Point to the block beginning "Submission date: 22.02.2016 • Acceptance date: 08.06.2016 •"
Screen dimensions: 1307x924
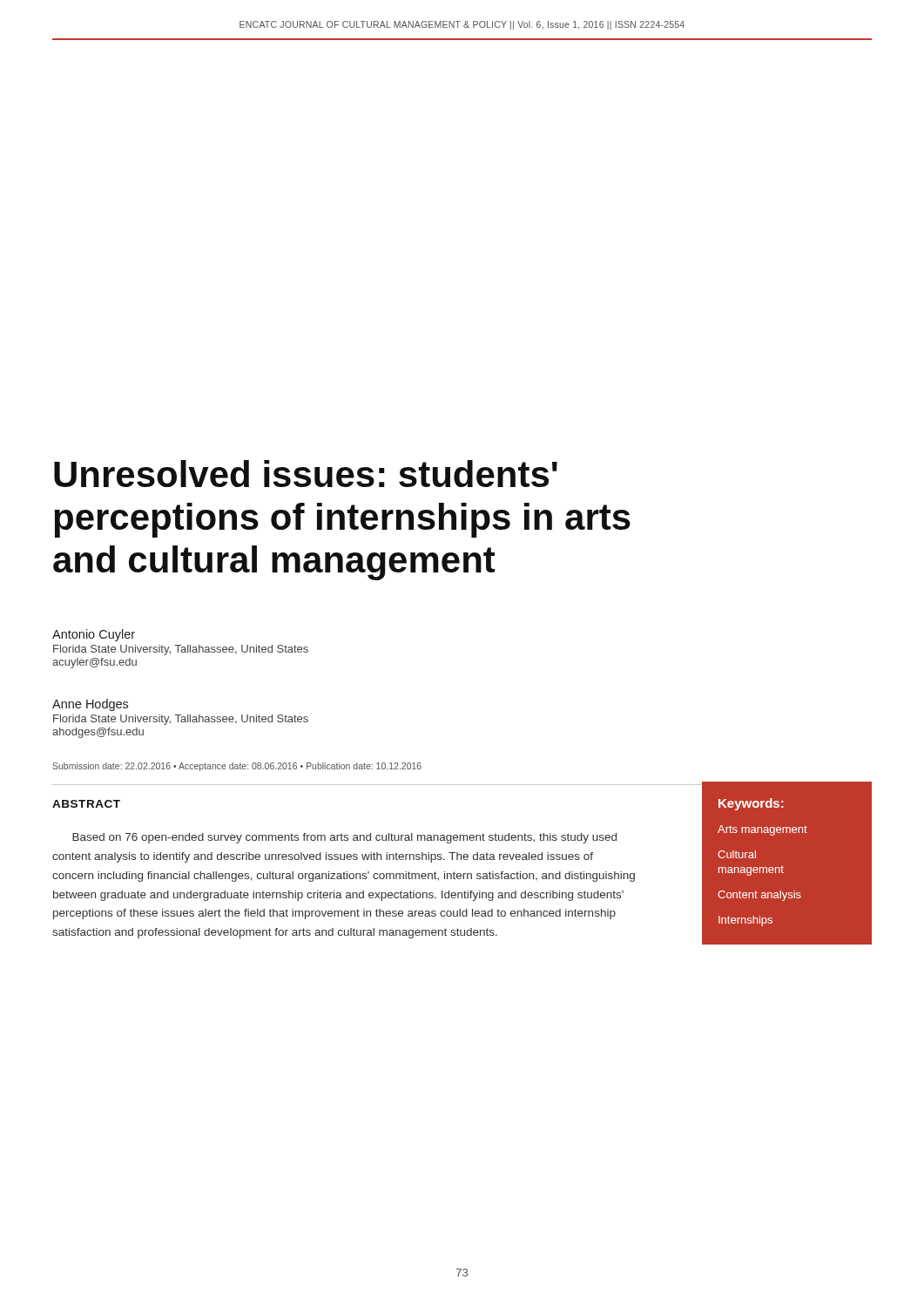(237, 766)
